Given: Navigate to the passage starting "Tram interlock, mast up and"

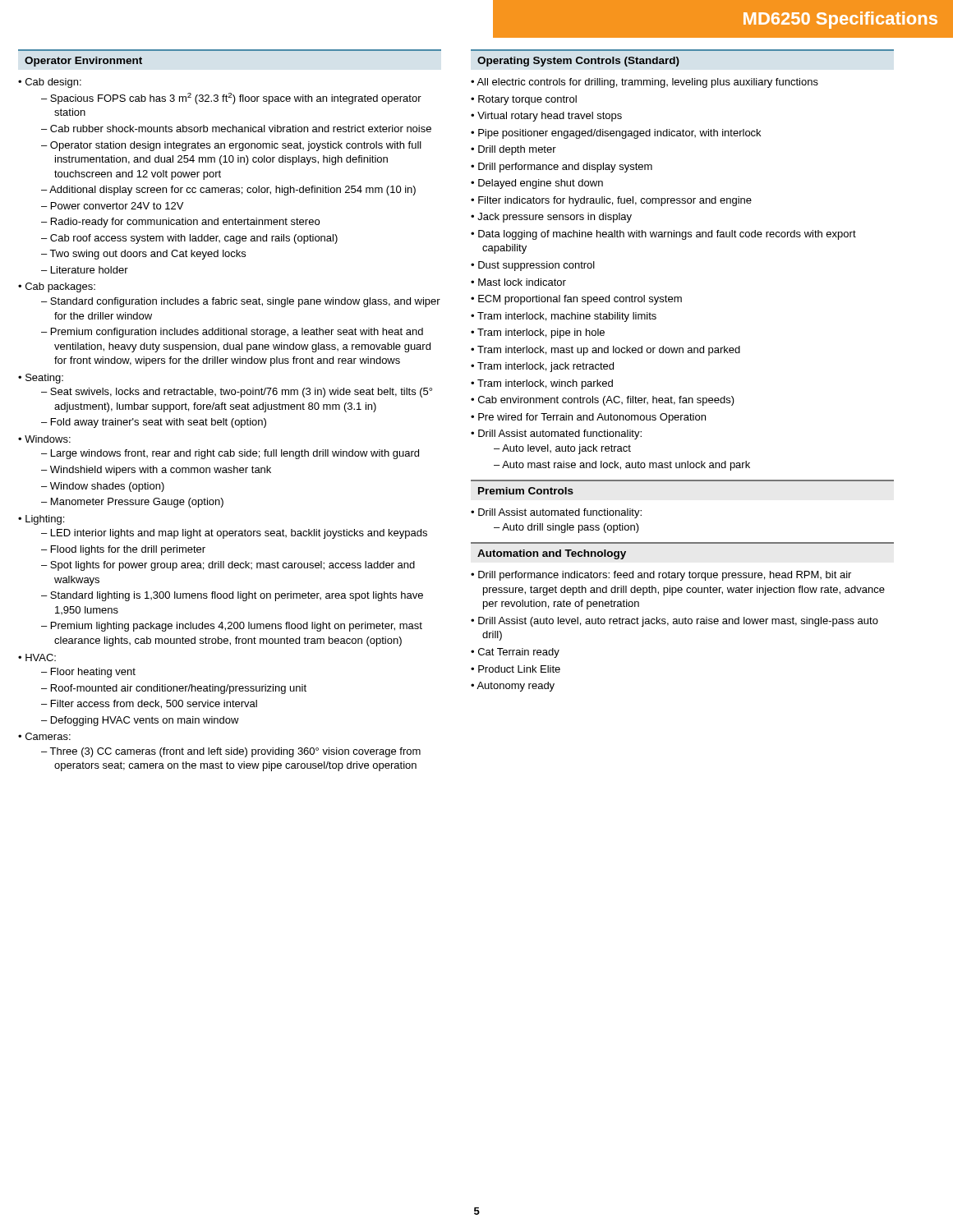Looking at the screenshot, I should 609,349.
